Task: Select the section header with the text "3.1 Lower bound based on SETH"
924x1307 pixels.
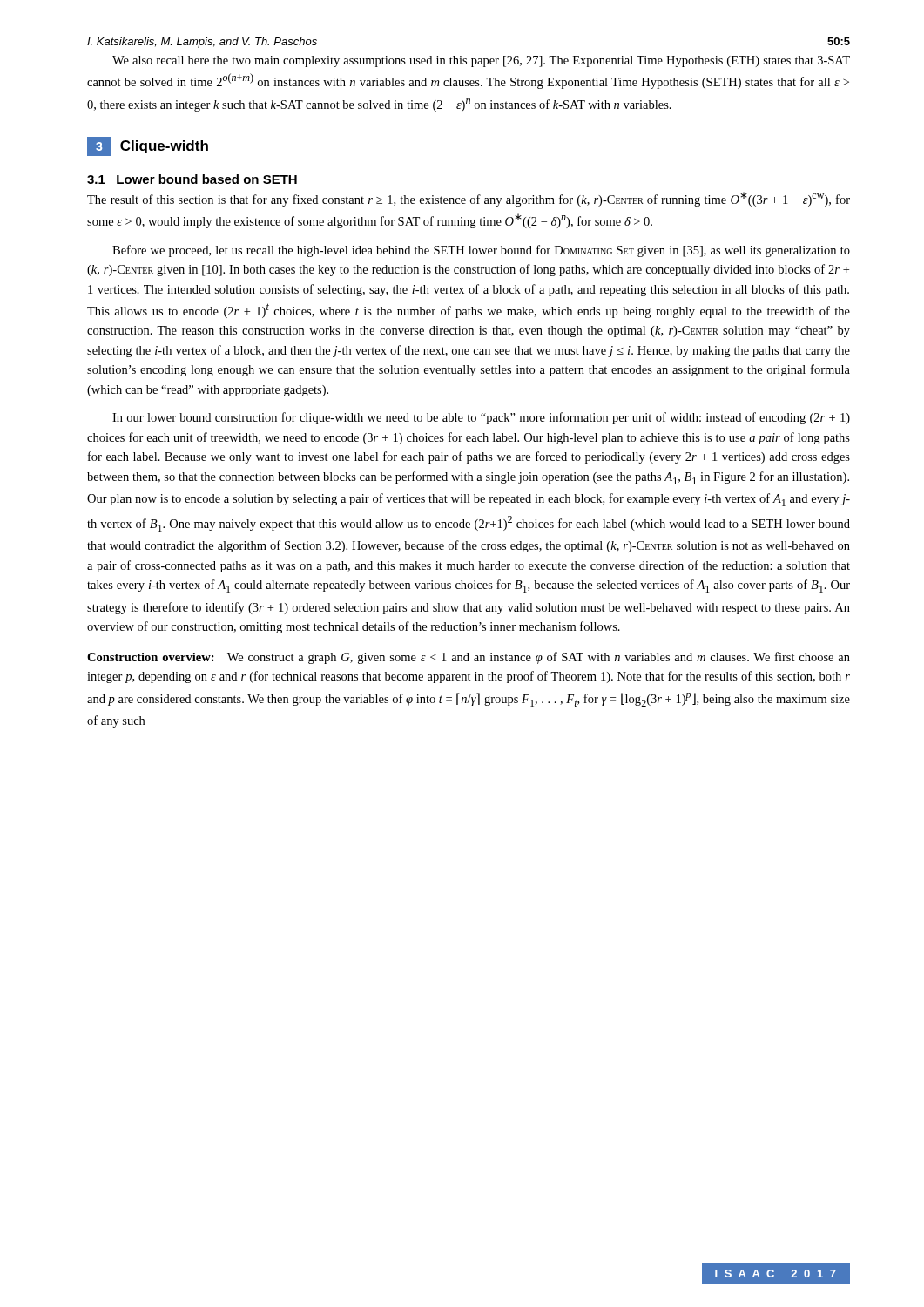Action: click(192, 179)
